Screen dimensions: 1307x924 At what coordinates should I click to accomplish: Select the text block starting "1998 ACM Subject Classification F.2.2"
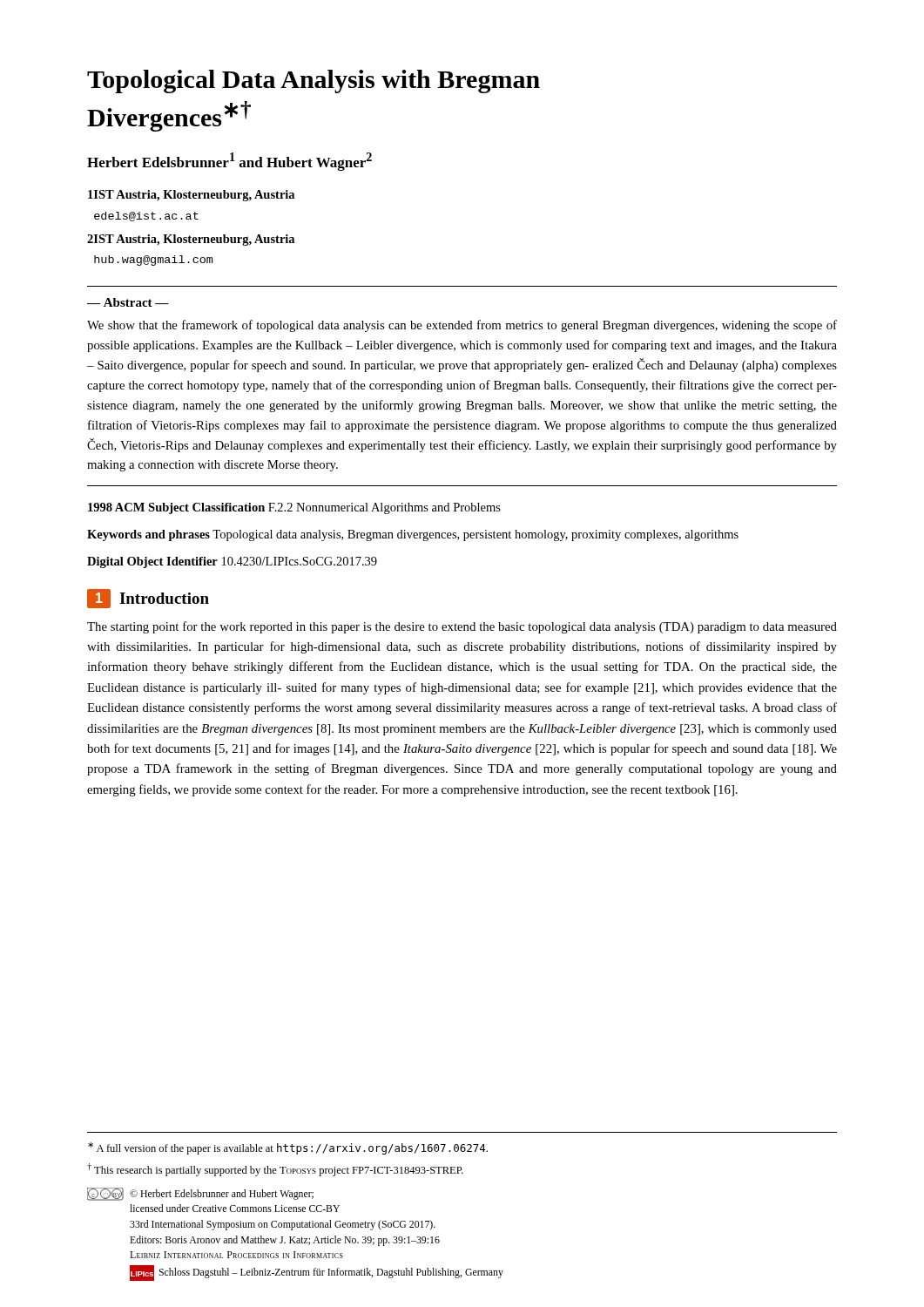[294, 507]
